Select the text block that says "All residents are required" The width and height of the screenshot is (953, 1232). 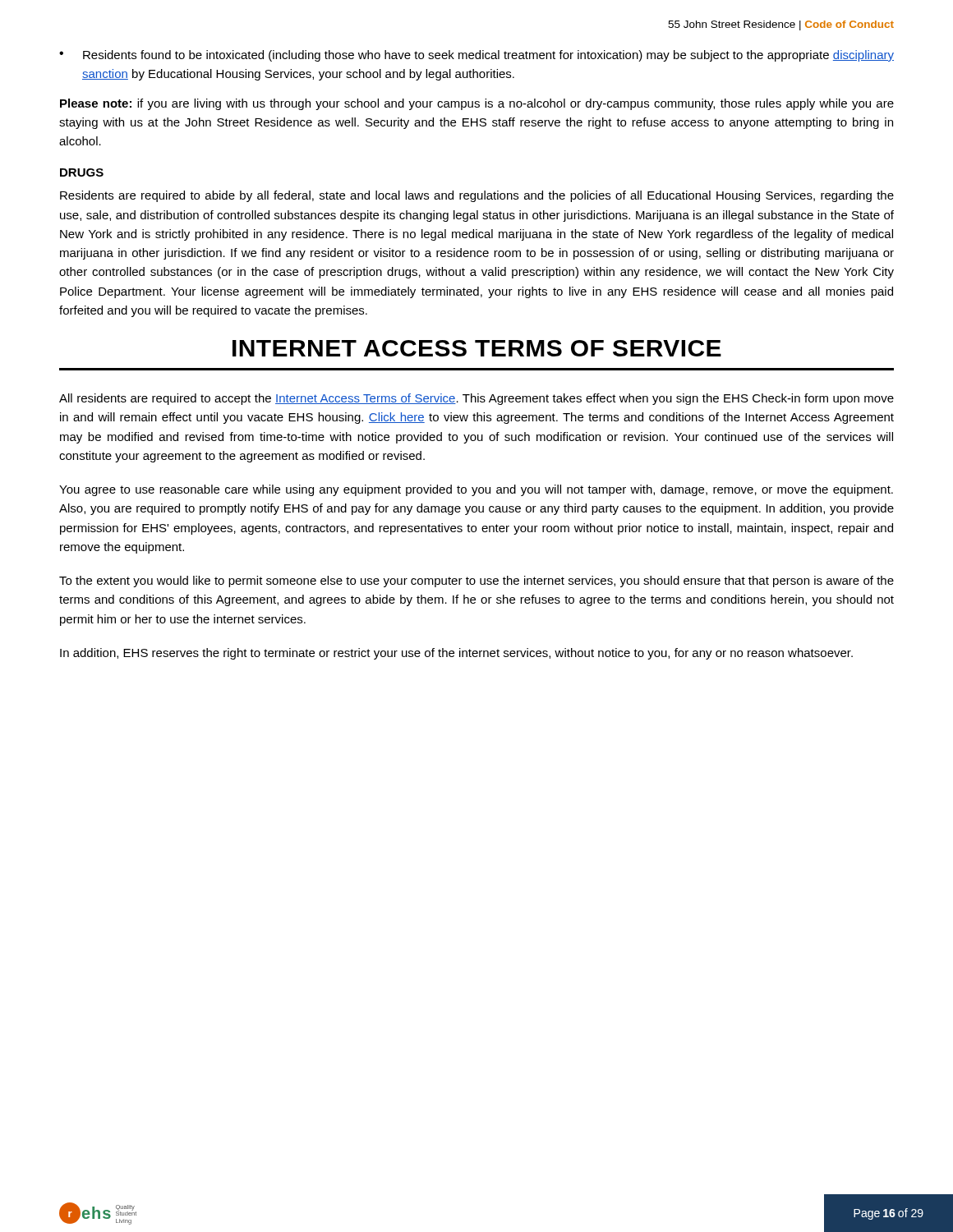tap(476, 427)
